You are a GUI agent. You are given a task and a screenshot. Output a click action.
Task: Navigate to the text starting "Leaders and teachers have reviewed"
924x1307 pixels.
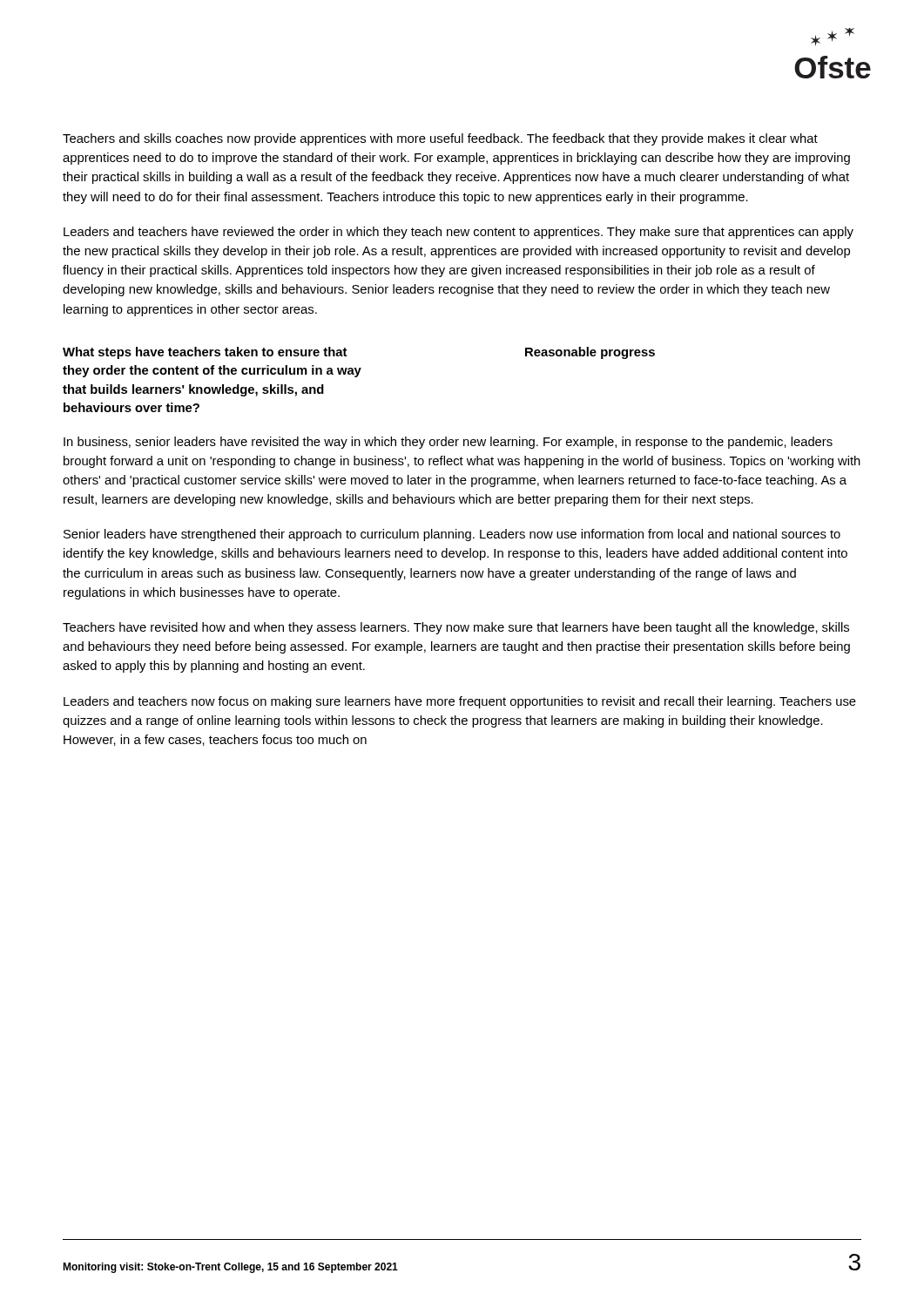pos(458,270)
